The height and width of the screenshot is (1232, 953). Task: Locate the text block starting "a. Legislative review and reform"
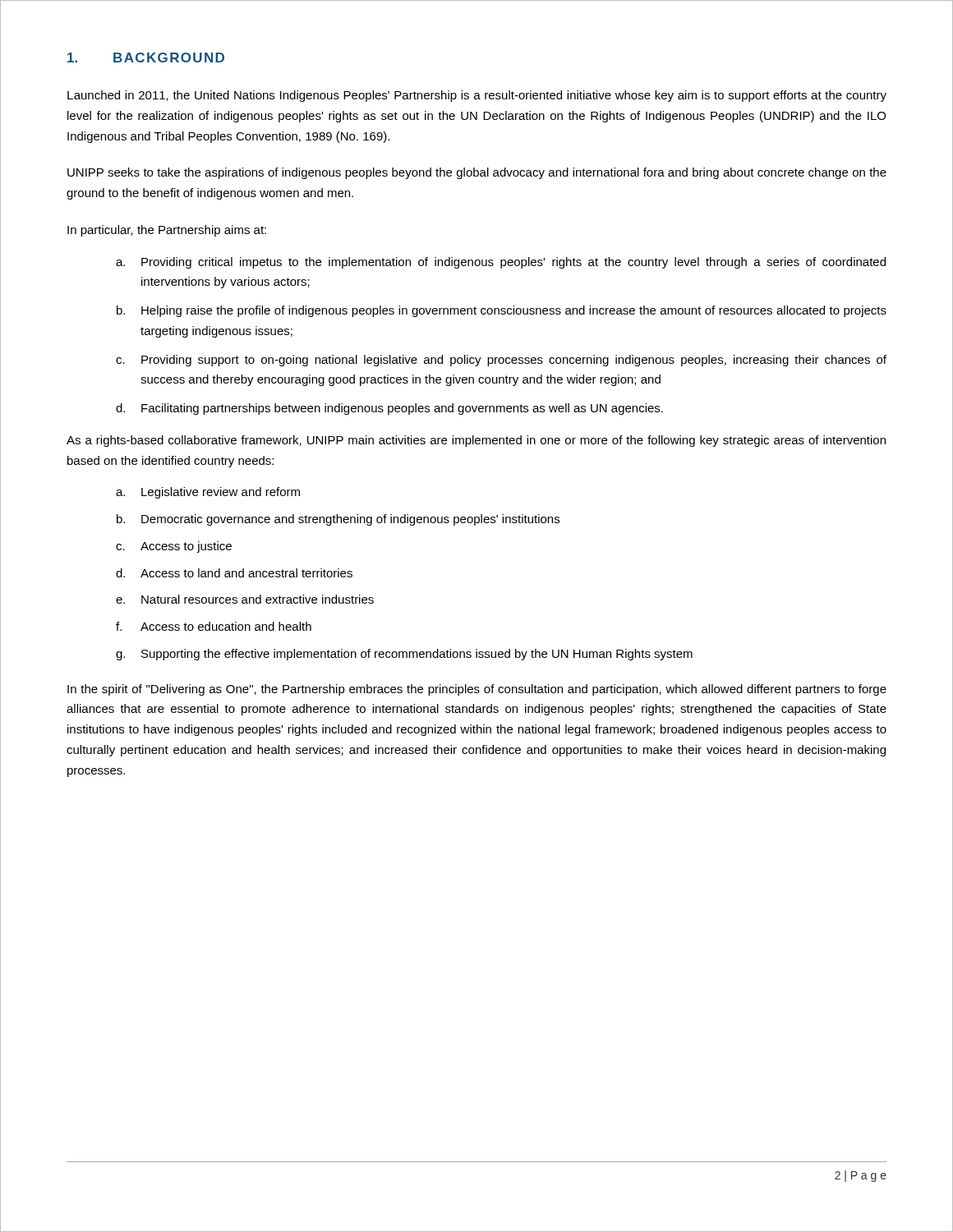pos(208,492)
